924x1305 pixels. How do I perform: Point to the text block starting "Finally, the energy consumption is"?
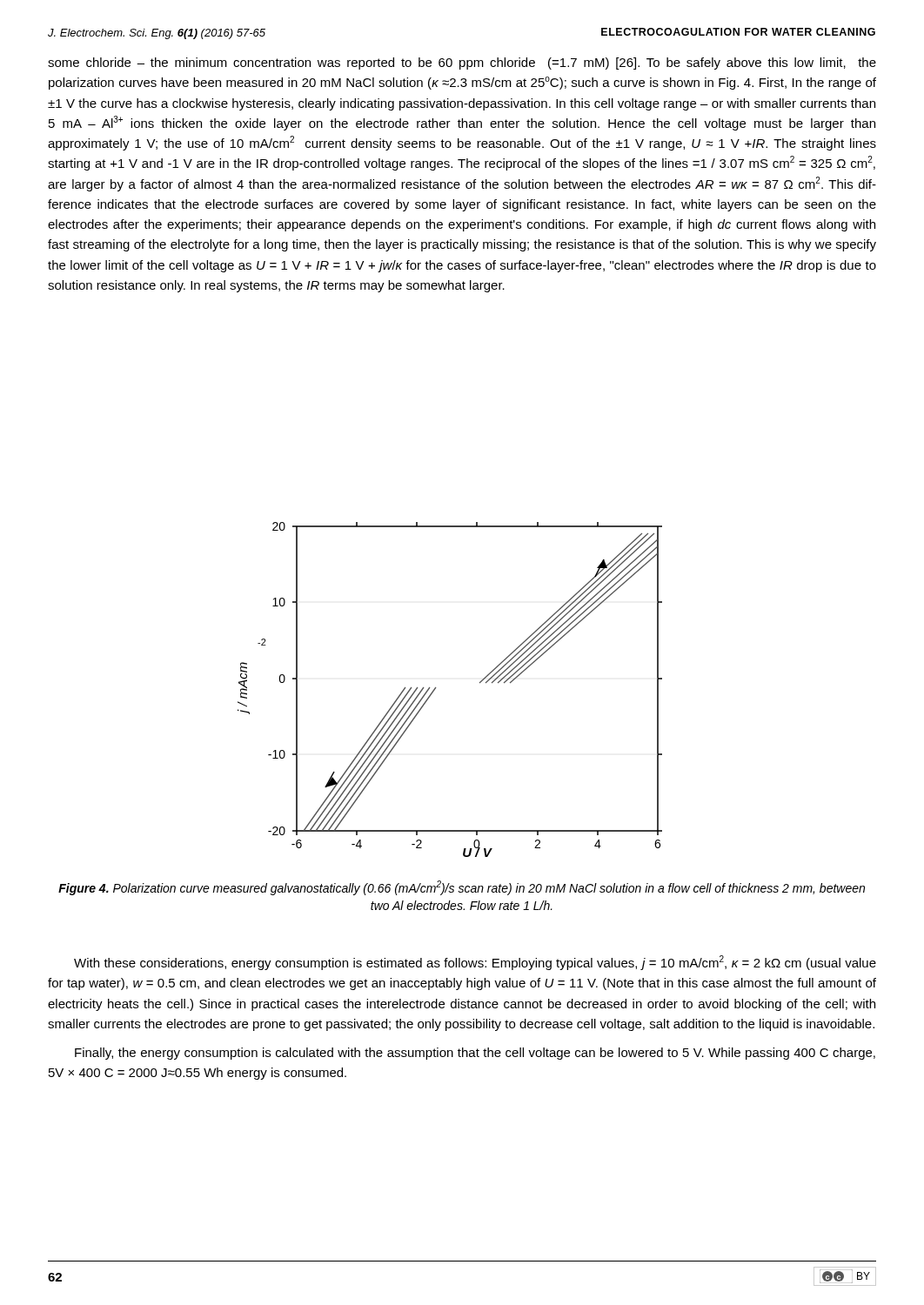pos(462,1063)
